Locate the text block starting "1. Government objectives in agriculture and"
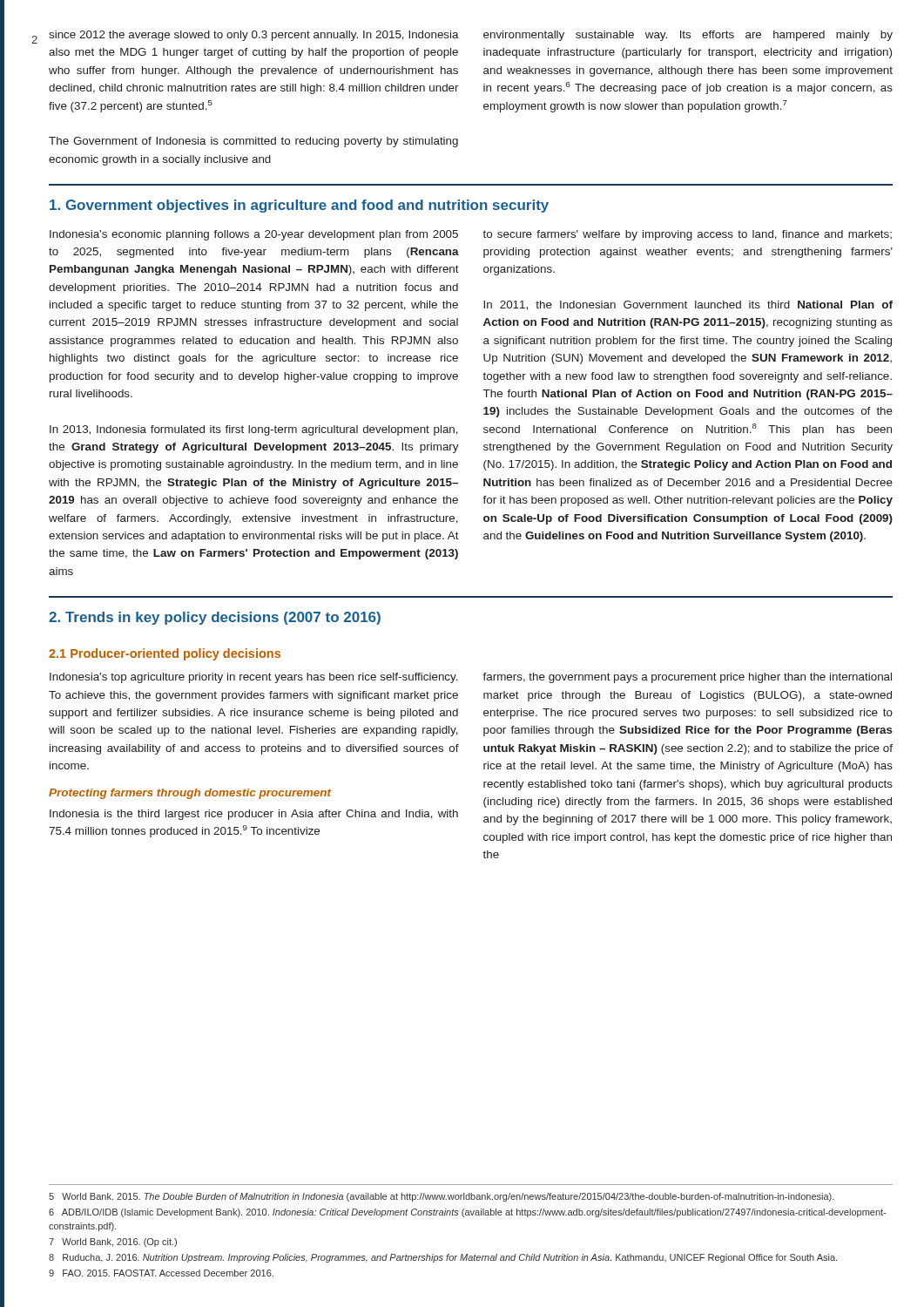The height and width of the screenshot is (1307, 924). tap(471, 205)
